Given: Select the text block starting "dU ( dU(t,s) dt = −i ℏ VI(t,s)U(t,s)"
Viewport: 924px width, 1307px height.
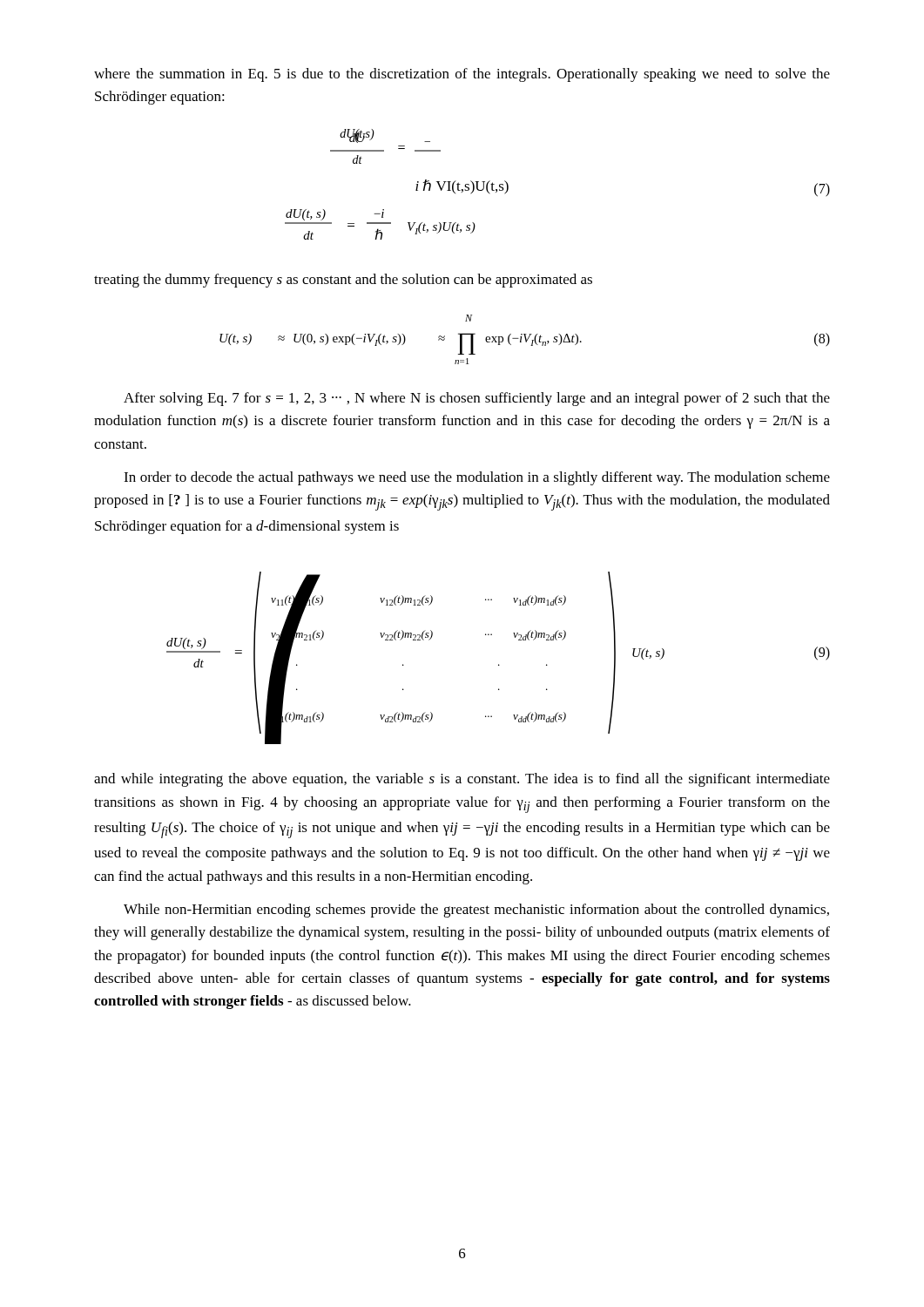Looking at the screenshot, I should 360,135.
